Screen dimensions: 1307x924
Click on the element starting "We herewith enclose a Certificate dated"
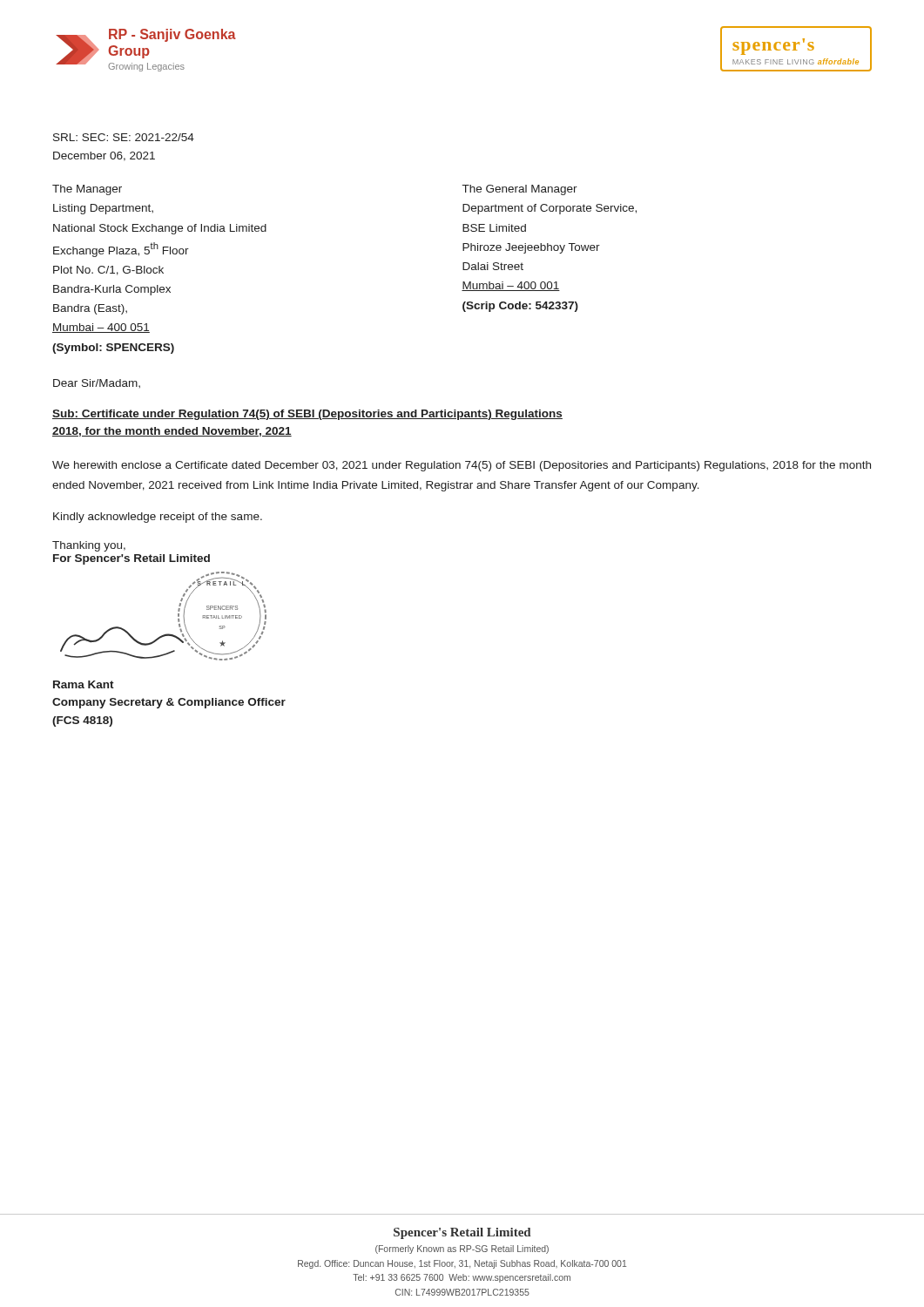[462, 475]
